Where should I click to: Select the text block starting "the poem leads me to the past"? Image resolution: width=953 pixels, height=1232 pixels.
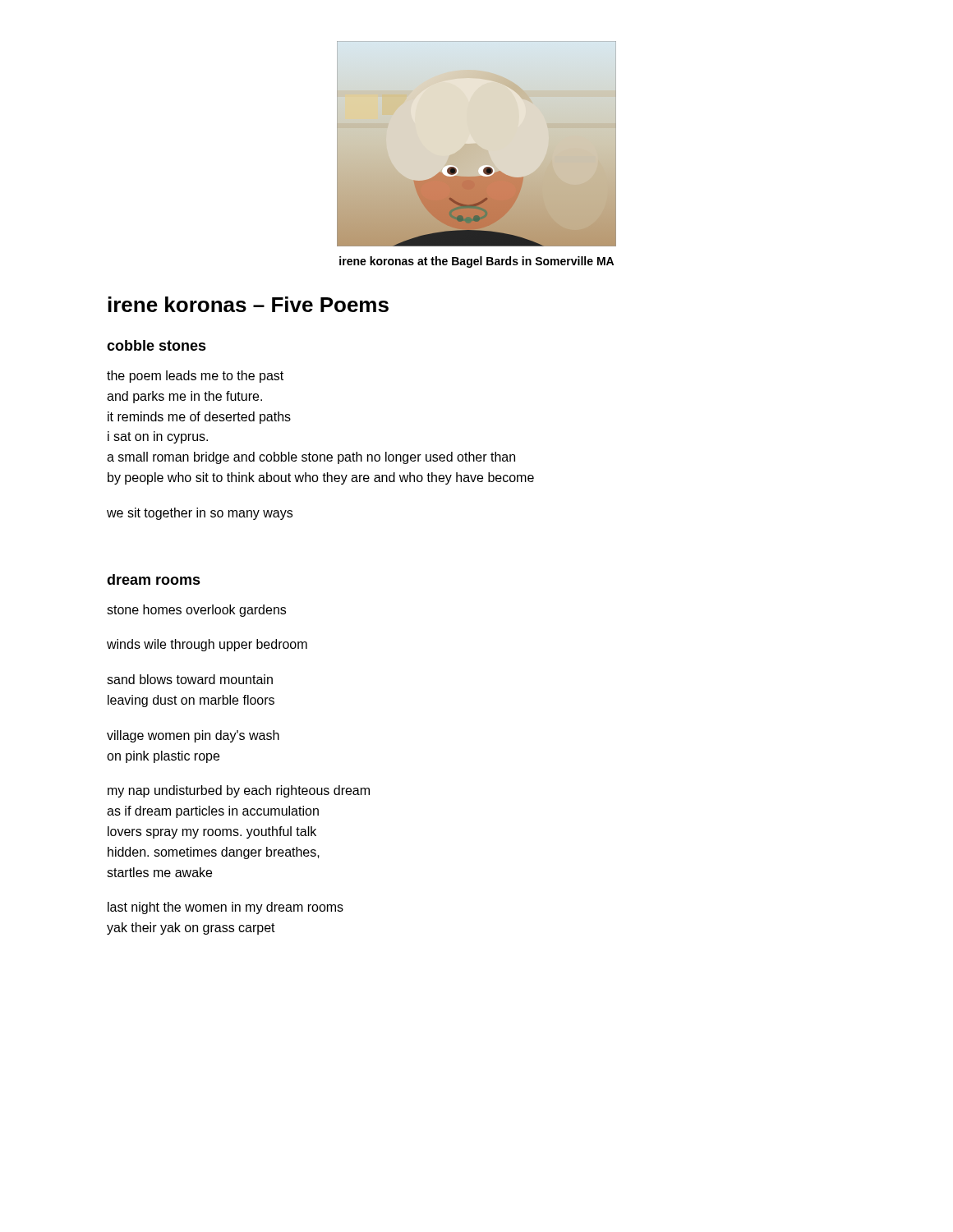[195, 377]
